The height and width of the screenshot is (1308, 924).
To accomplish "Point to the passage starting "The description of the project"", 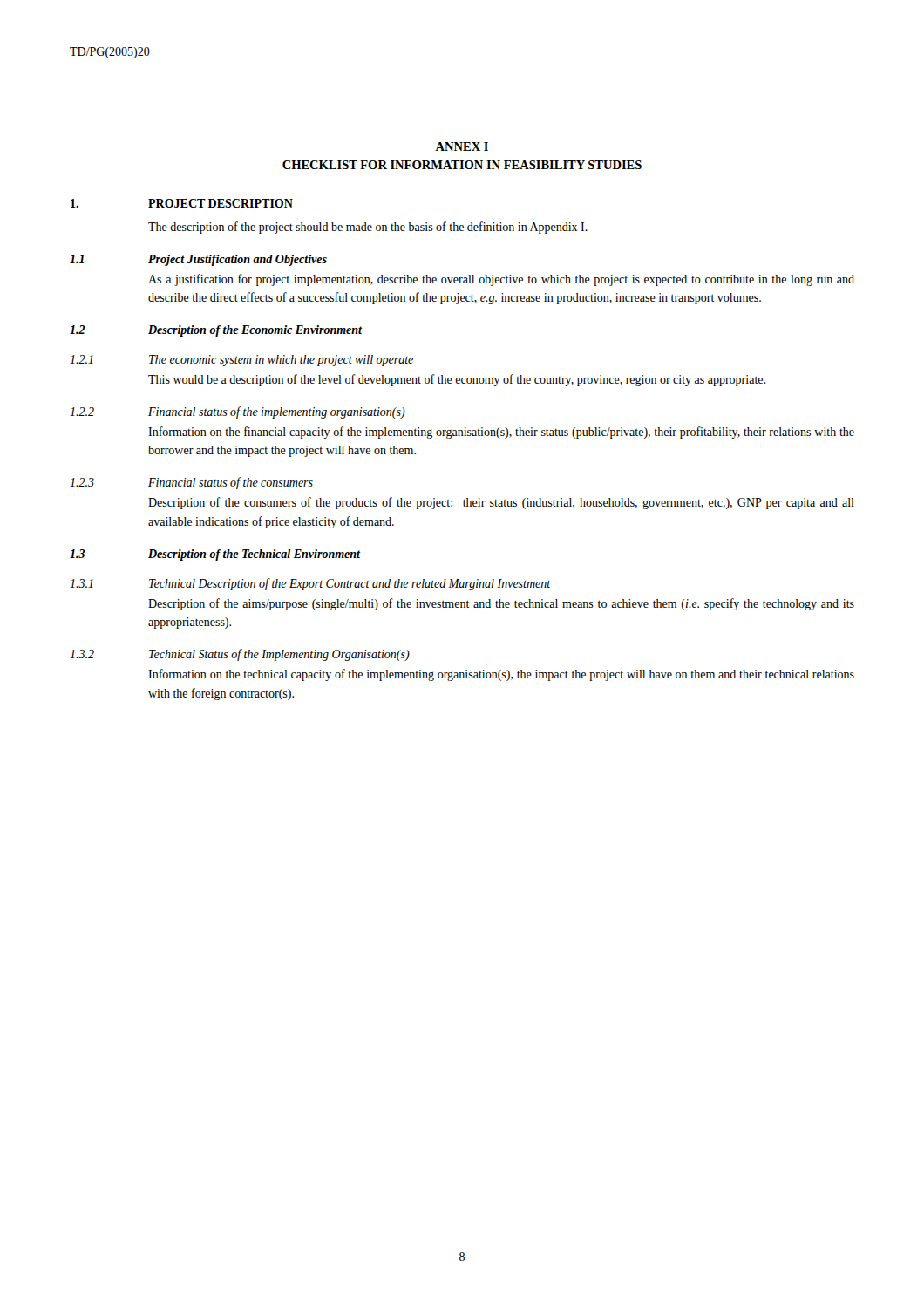I will (368, 227).
